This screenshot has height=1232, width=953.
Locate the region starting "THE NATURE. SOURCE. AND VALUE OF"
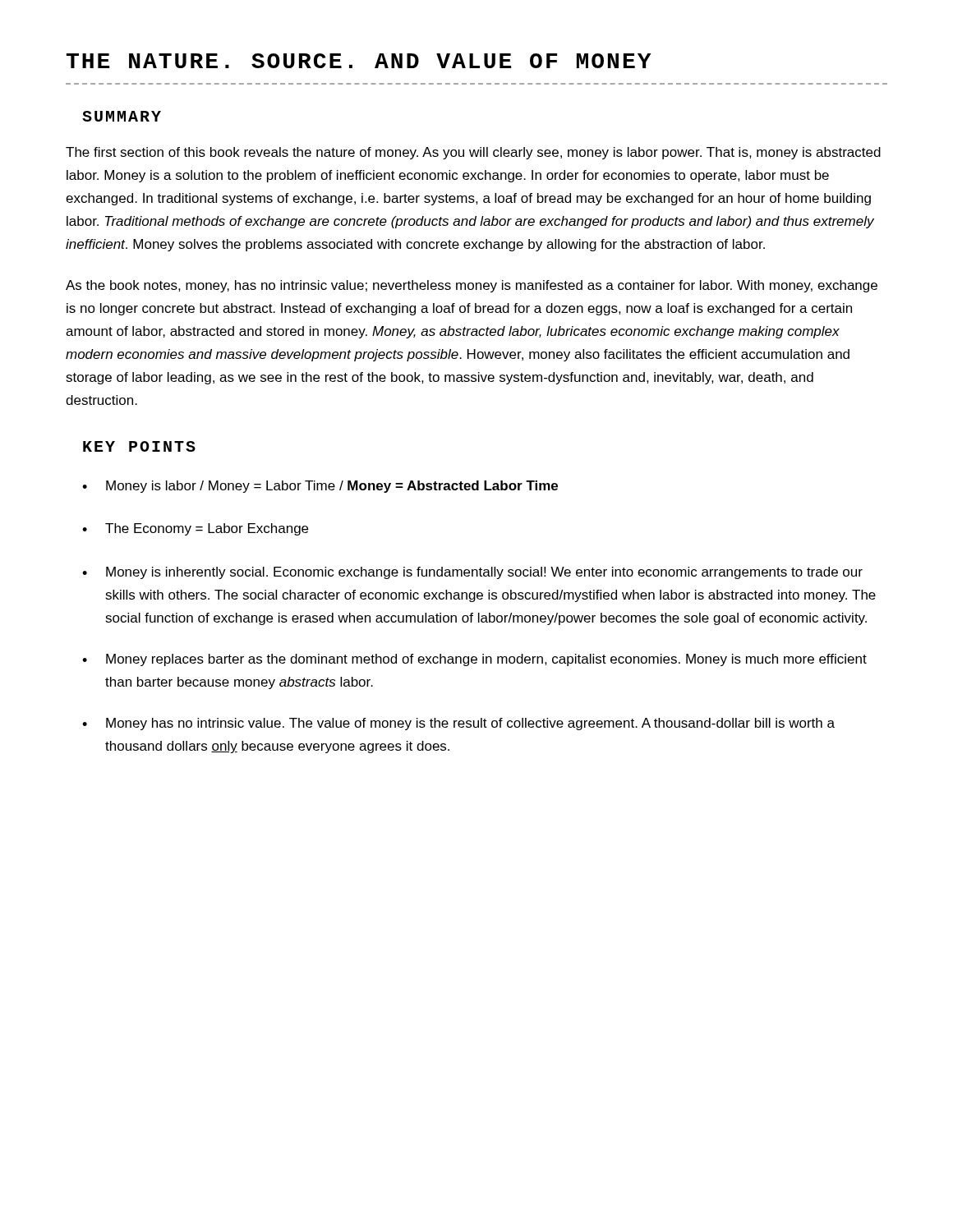(359, 62)
